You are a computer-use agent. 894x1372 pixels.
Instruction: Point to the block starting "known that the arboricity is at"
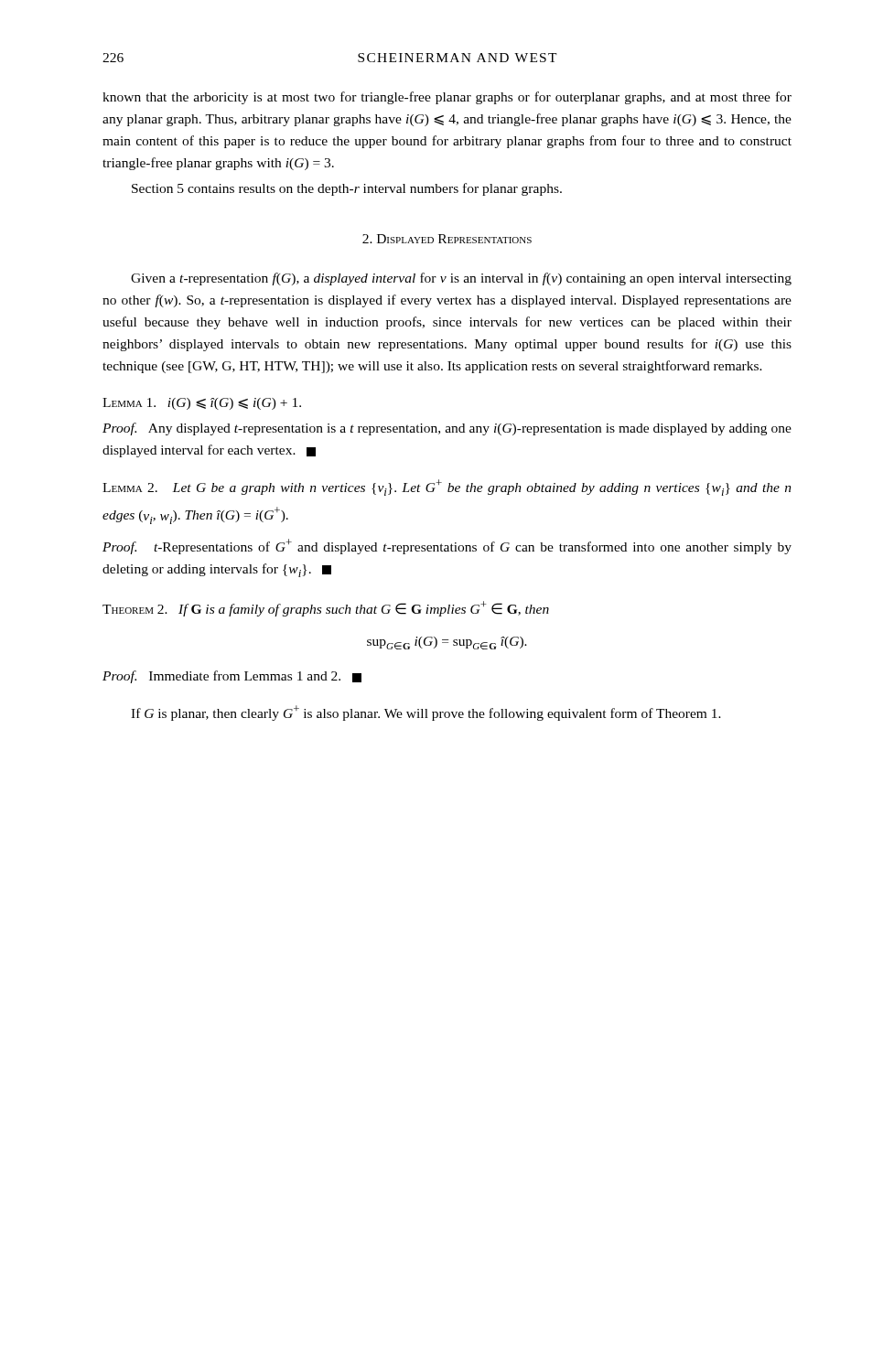click(x=447, y=130)
